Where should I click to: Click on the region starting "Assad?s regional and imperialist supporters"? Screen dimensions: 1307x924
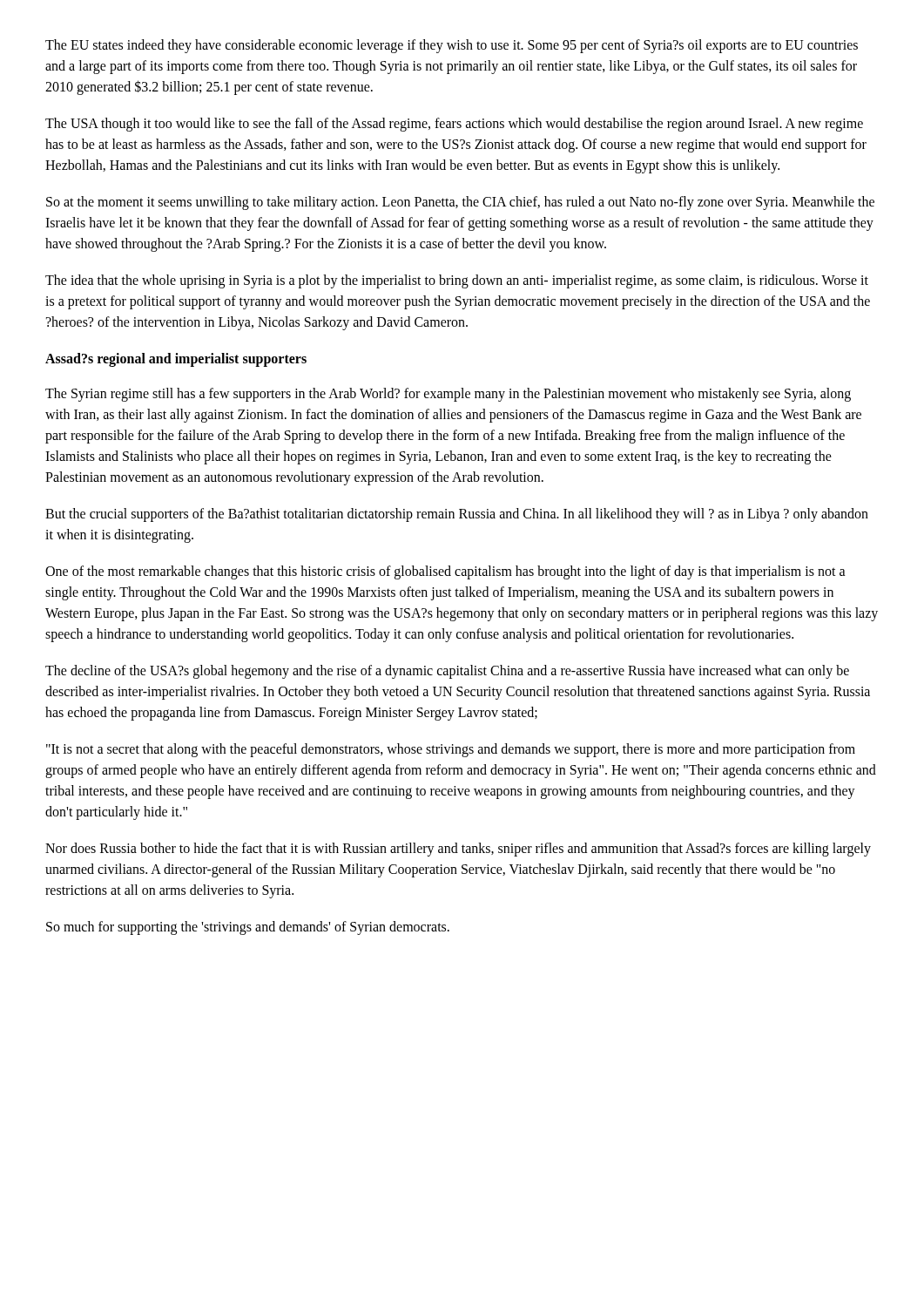coord(176,359)
